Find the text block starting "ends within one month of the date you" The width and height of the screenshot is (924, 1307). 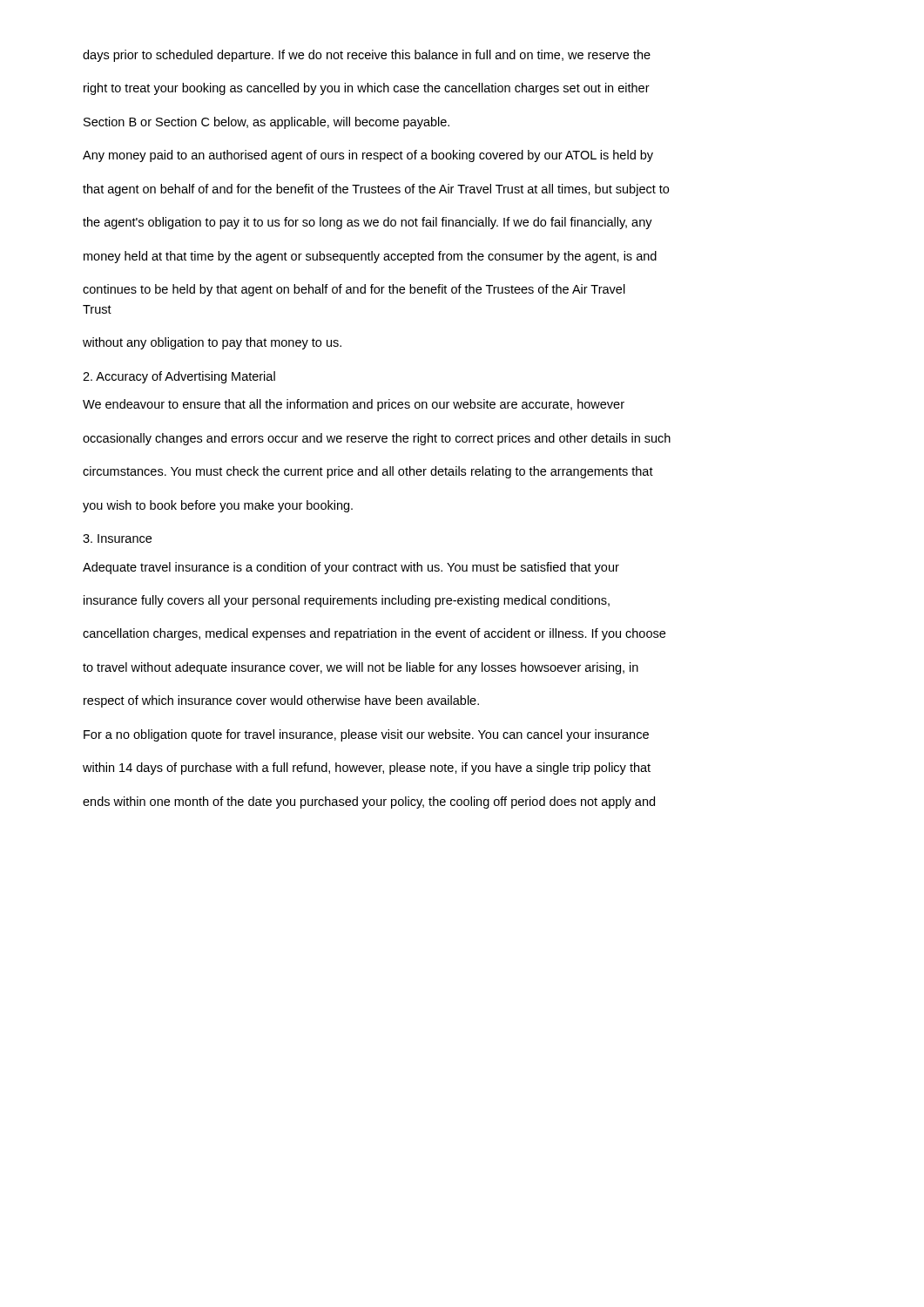[x=369, y=801]
